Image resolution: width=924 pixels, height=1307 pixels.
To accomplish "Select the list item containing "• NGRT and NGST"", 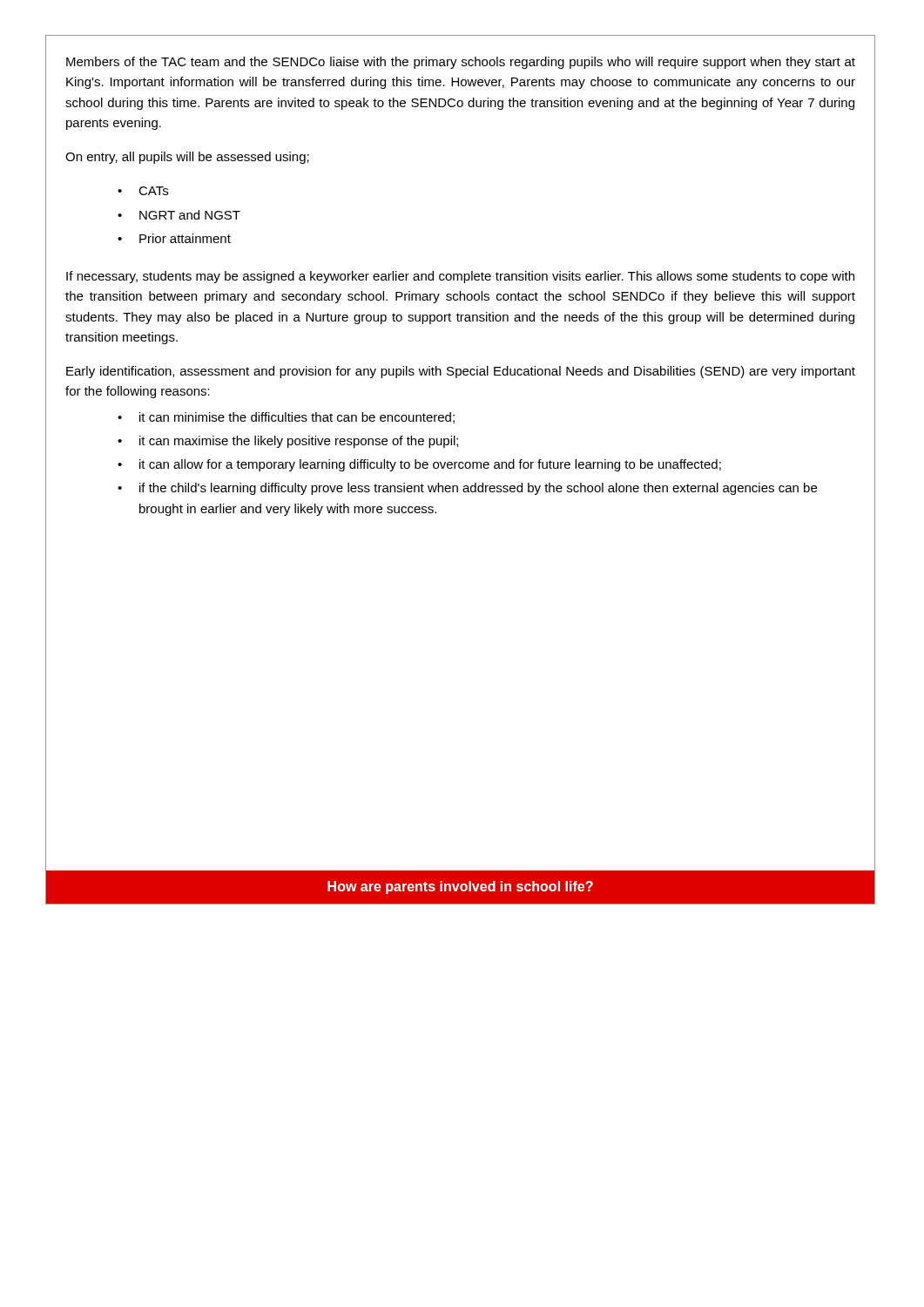I will pyautogui.click(x=179, y=215).
